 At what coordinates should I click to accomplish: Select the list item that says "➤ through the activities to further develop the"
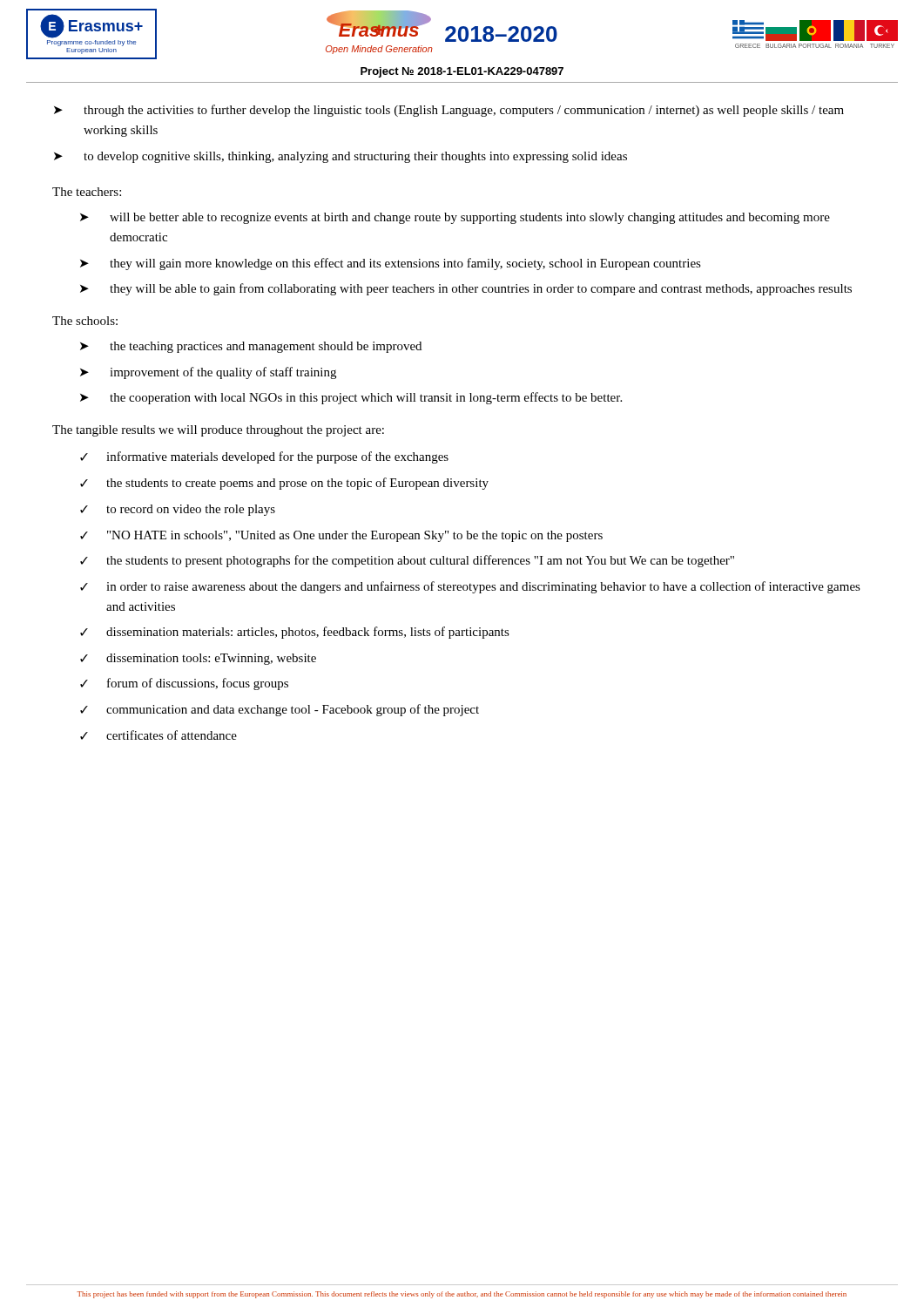[462, 121]
